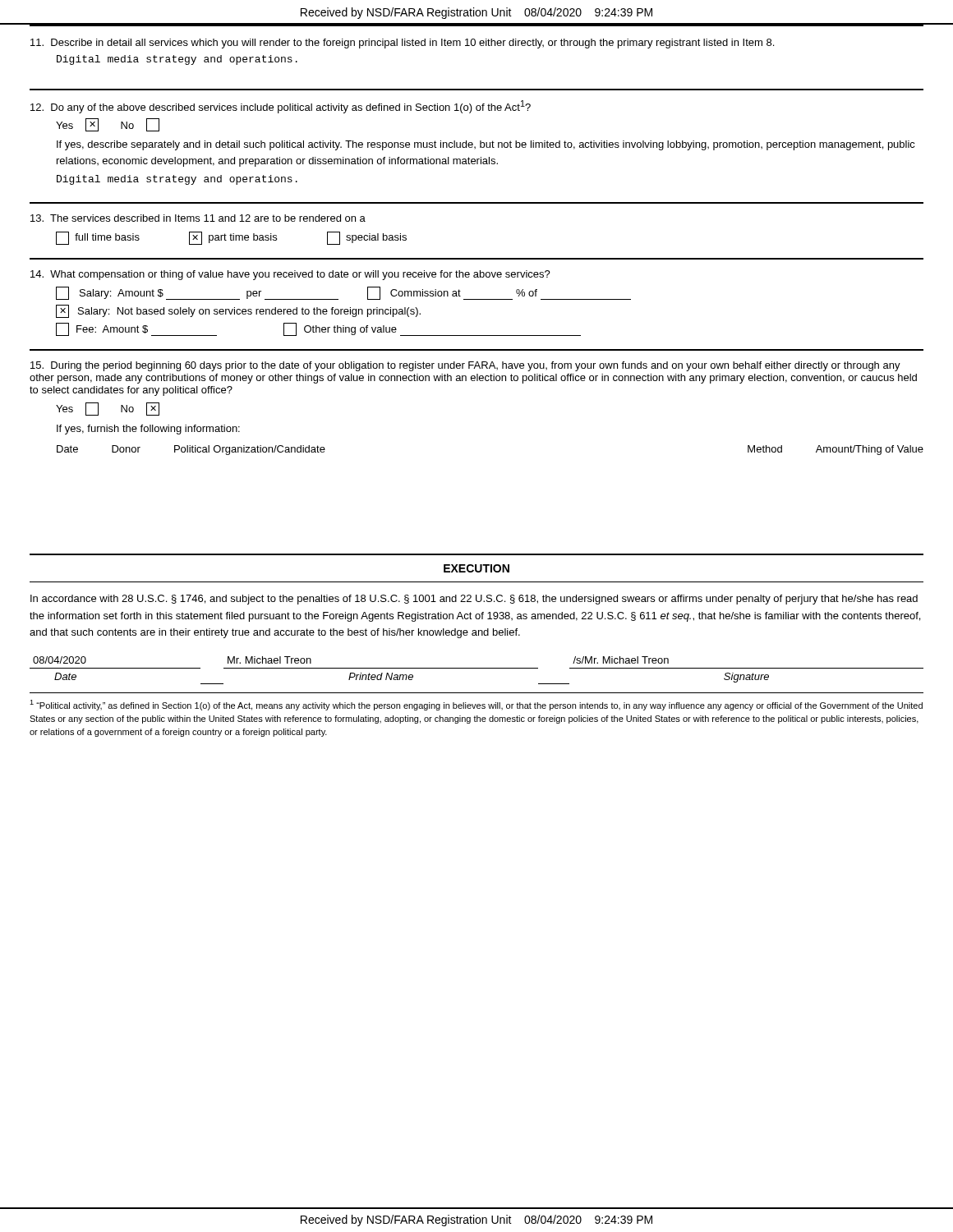This screenshot has height=1232, width=953.
Task: Find the table that mentions "Mr. Michael Treon"
Action: tap(476, 668)
